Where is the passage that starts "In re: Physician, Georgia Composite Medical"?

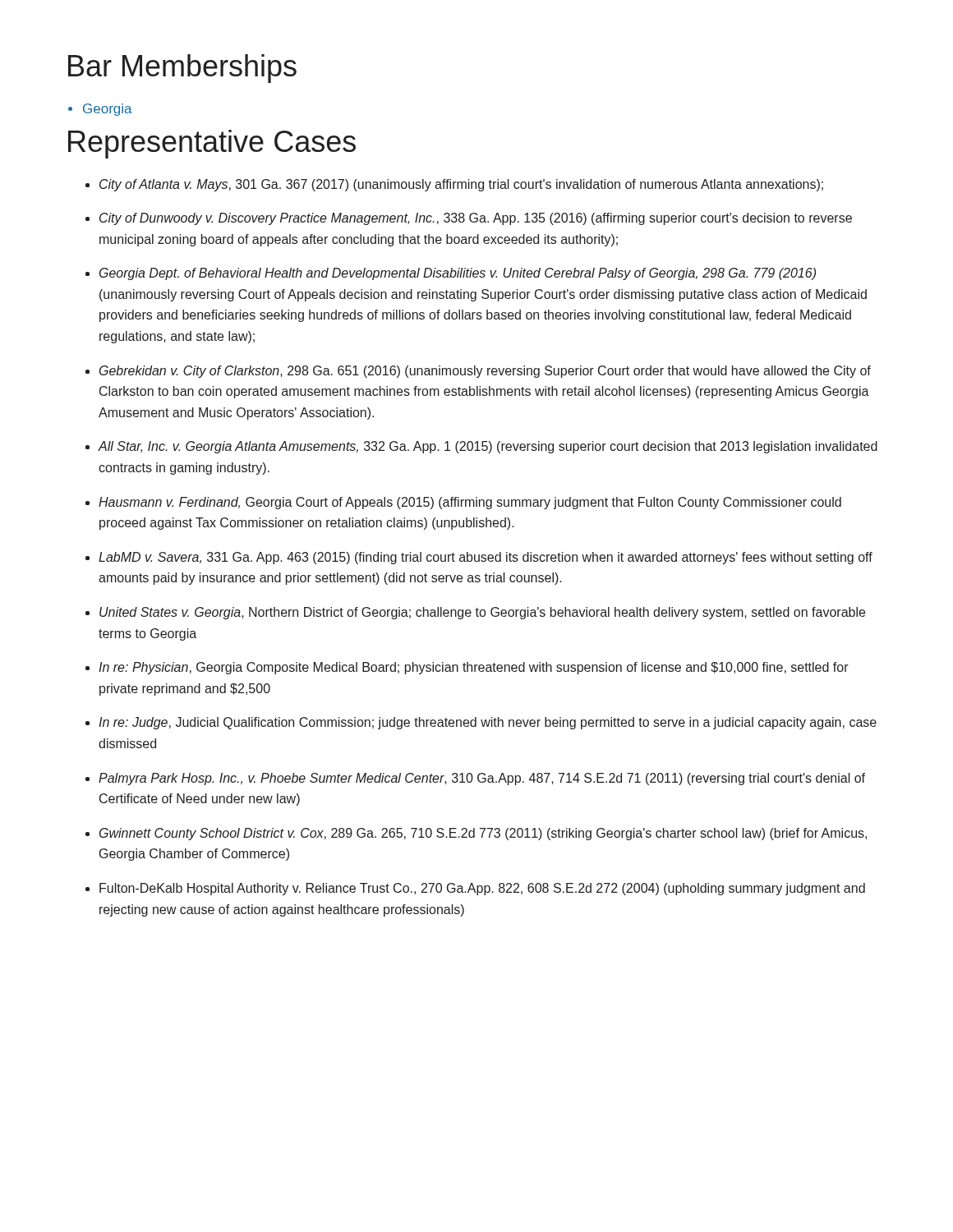(x=493, y=678)
